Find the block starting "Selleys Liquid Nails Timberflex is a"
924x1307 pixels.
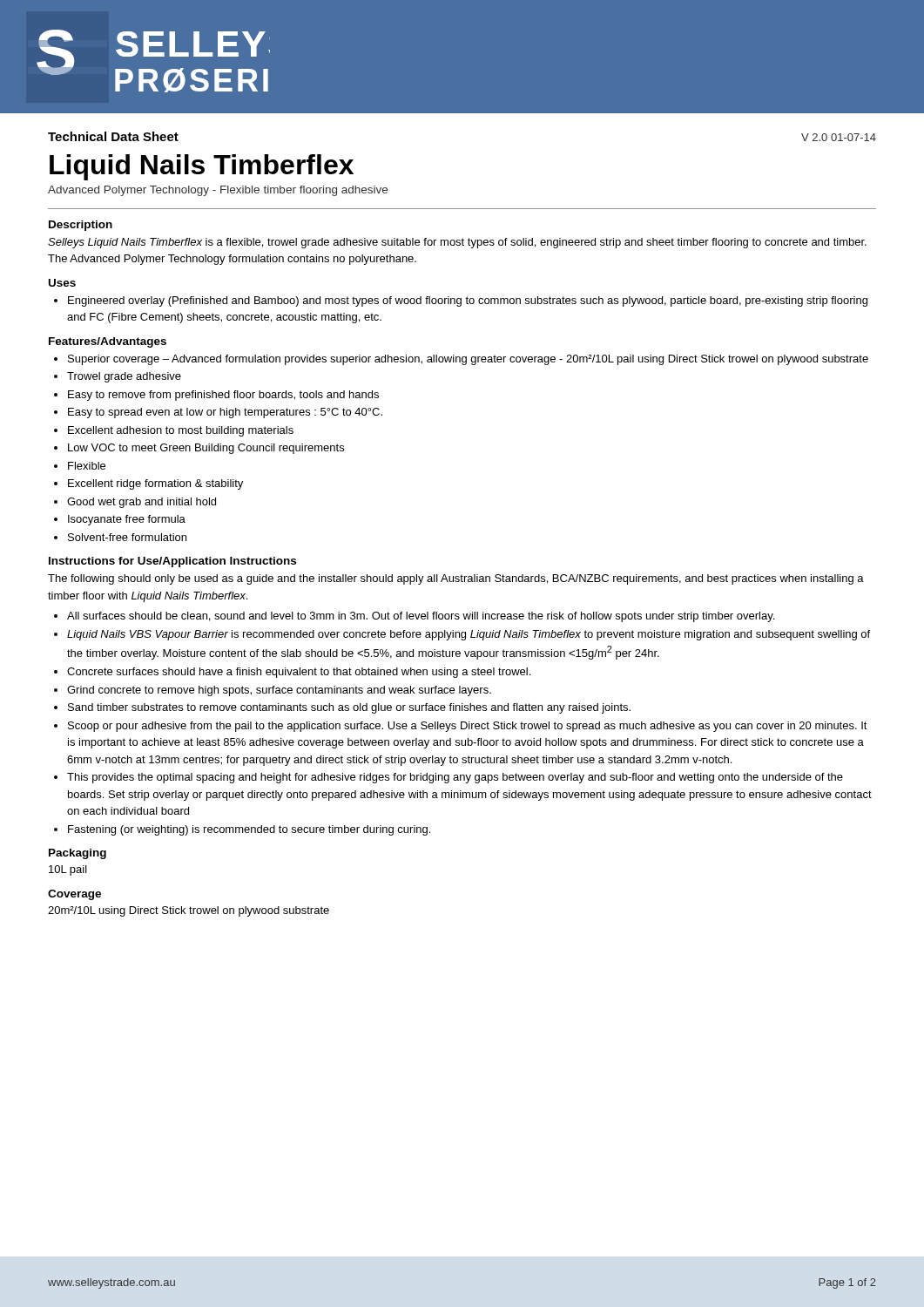[458, 250]
